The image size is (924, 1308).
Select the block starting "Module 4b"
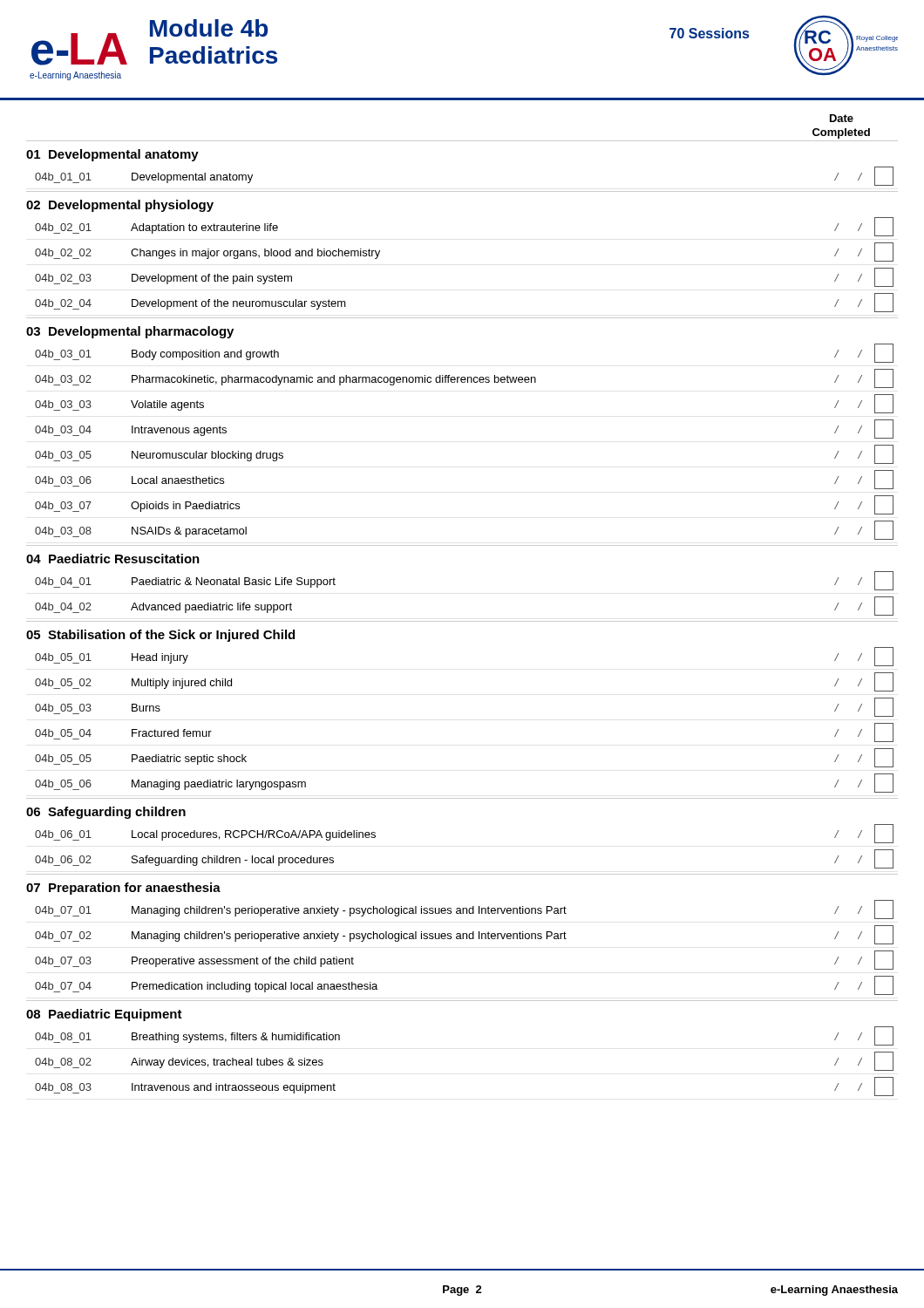pos(209,29)
